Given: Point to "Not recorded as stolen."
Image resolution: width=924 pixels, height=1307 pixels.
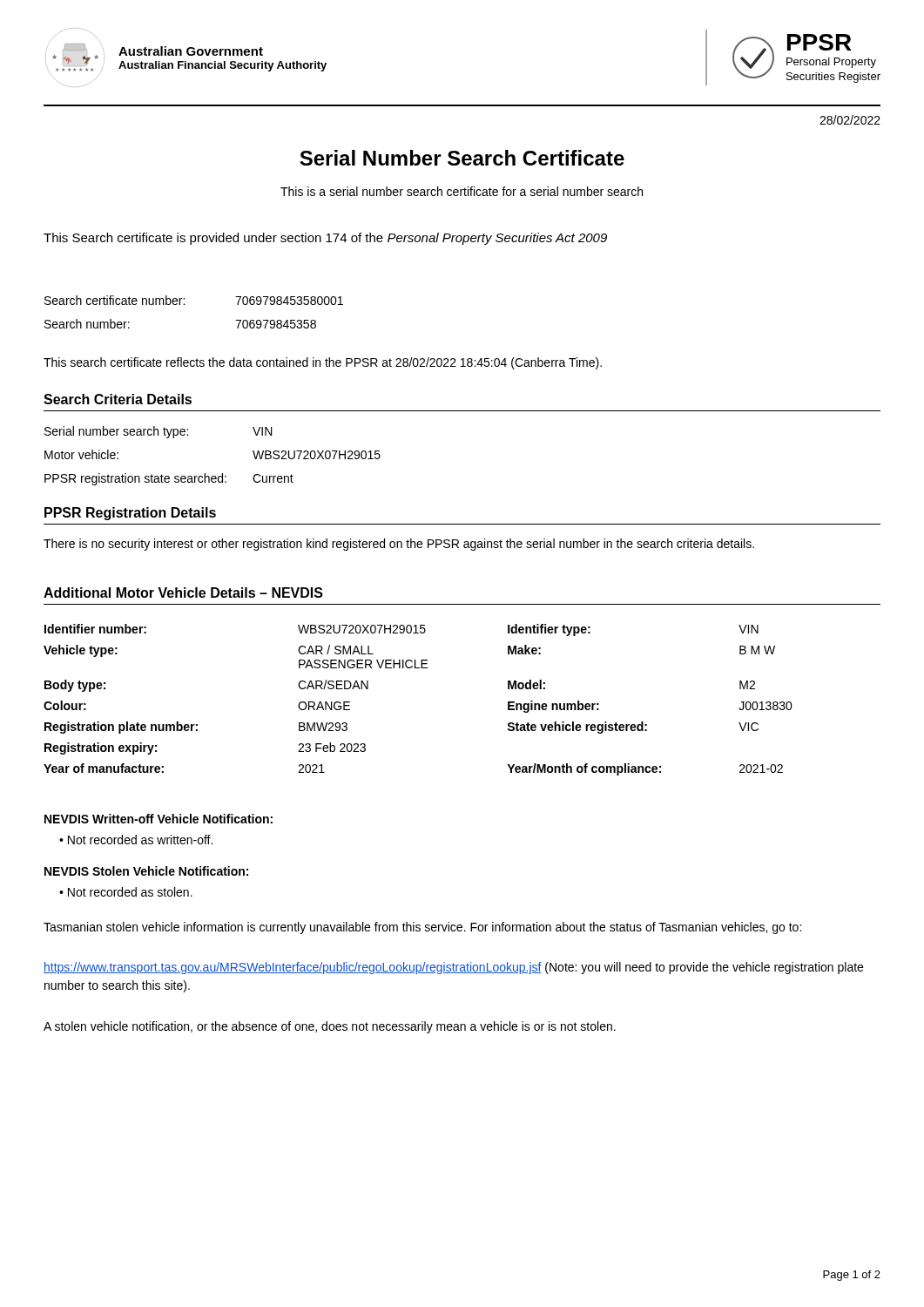Looking at the screenshot, I should [126, 892].
